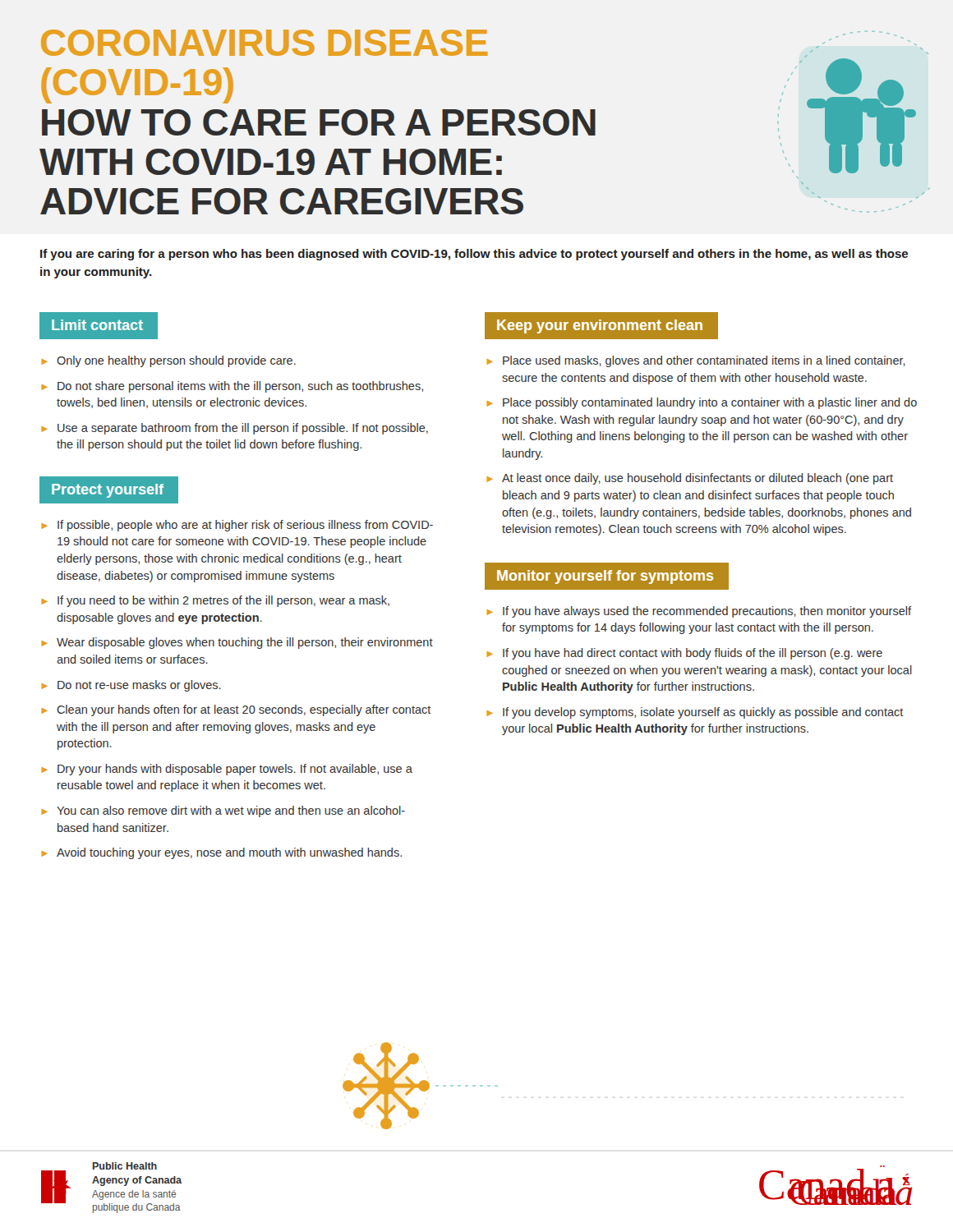Locate the list item that says "► At least once daily,"
This screenshot has height=1232, width=953.
tap(702, 504)
